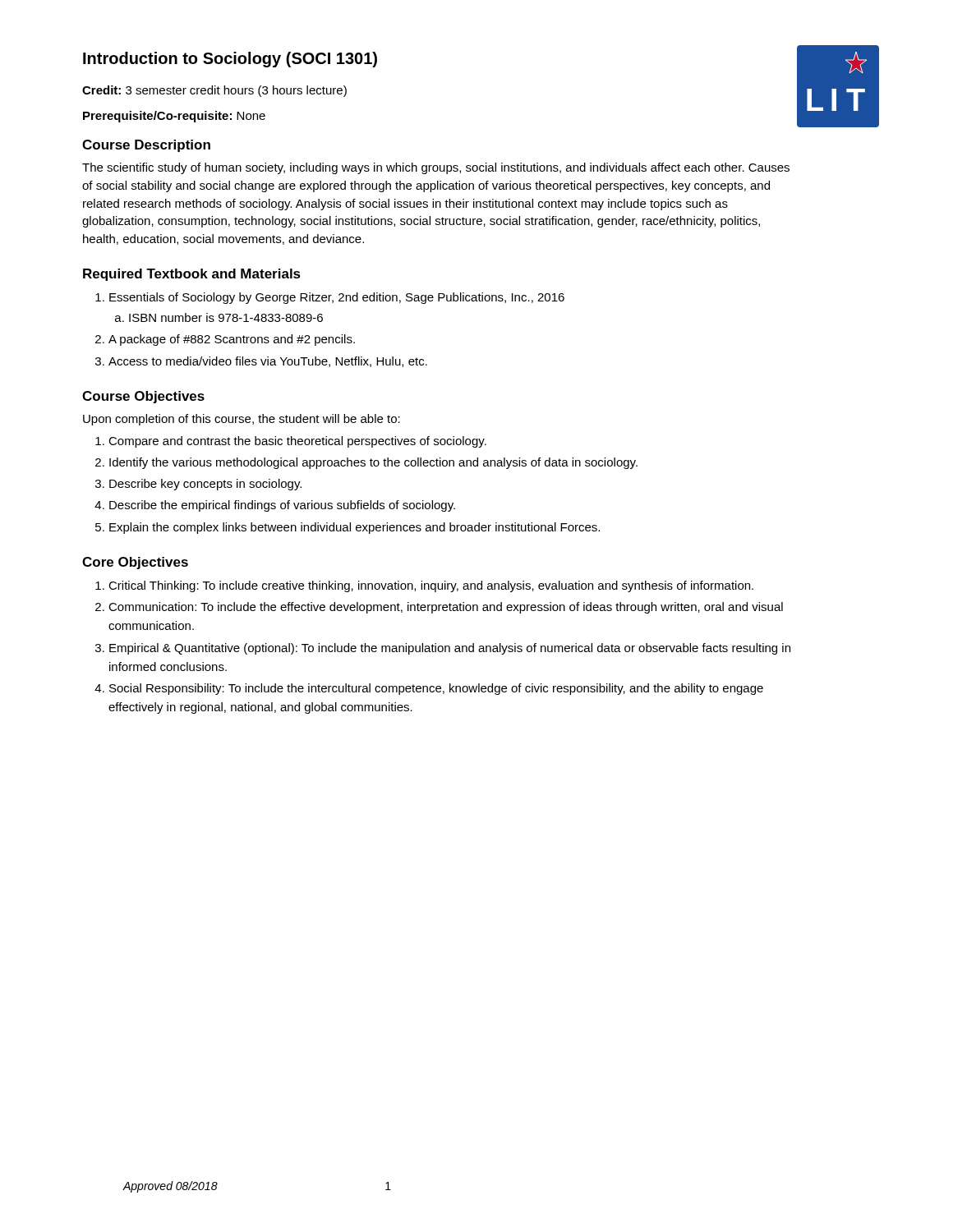Point to the element starting "Describe the empirical findings of various"

(x=282, y=505)
